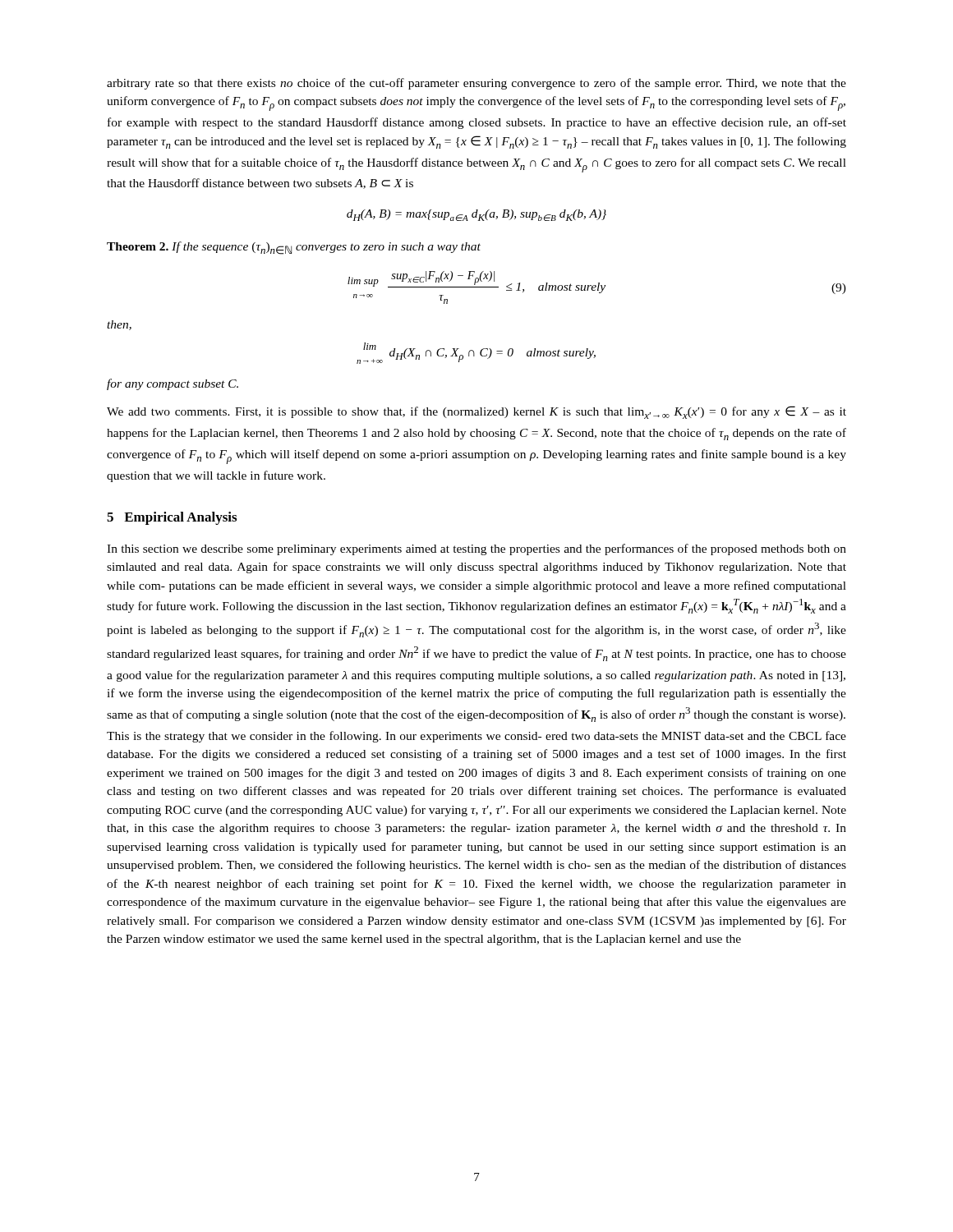Navigate to the region starting "lim sup n→∞ supx∈C|Fn(x)"
Viewport: 953px width, 1232px height.
[597, 288]
